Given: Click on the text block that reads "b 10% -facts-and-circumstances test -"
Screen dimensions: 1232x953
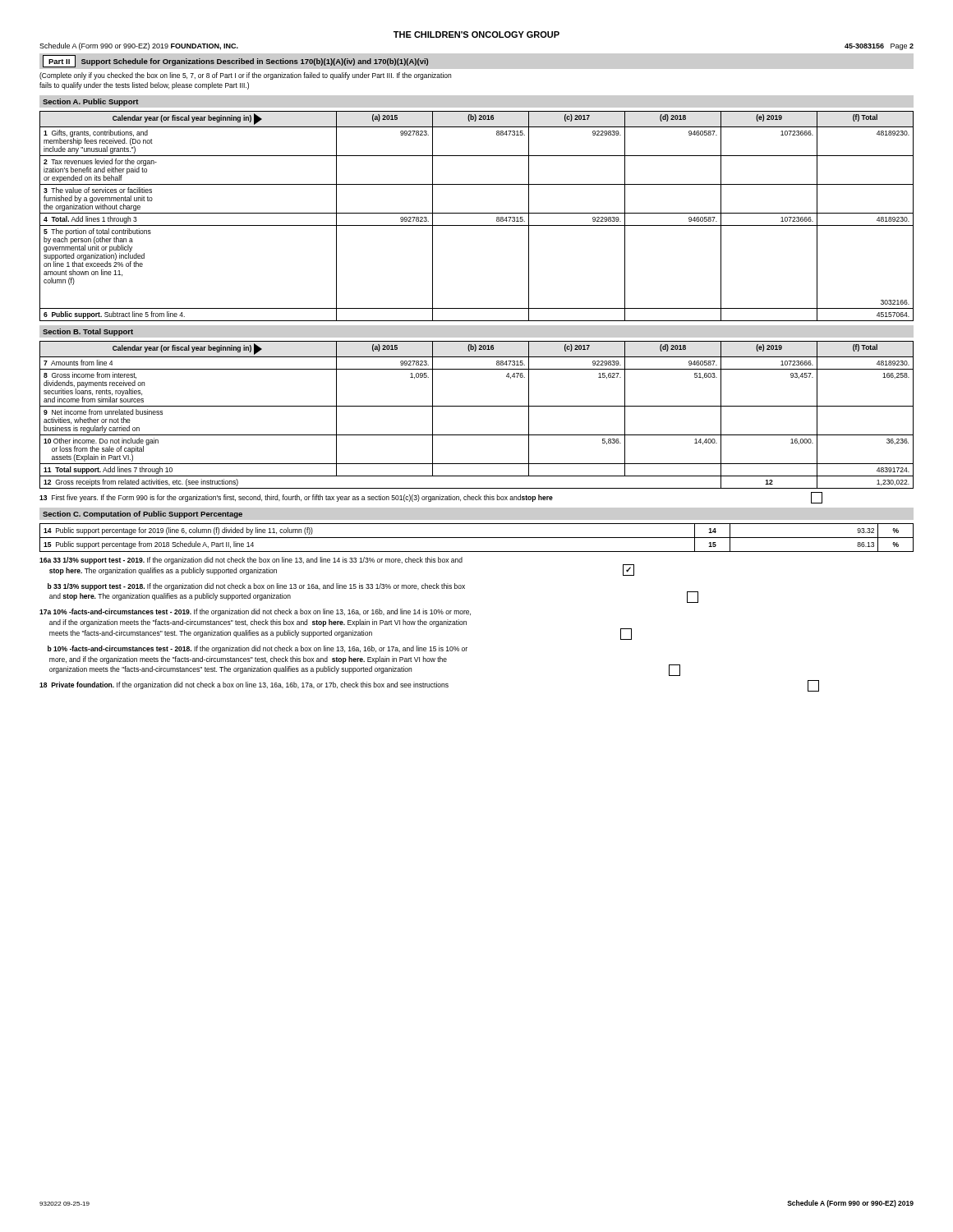Looking at the screenshot, I should point(360,660).
